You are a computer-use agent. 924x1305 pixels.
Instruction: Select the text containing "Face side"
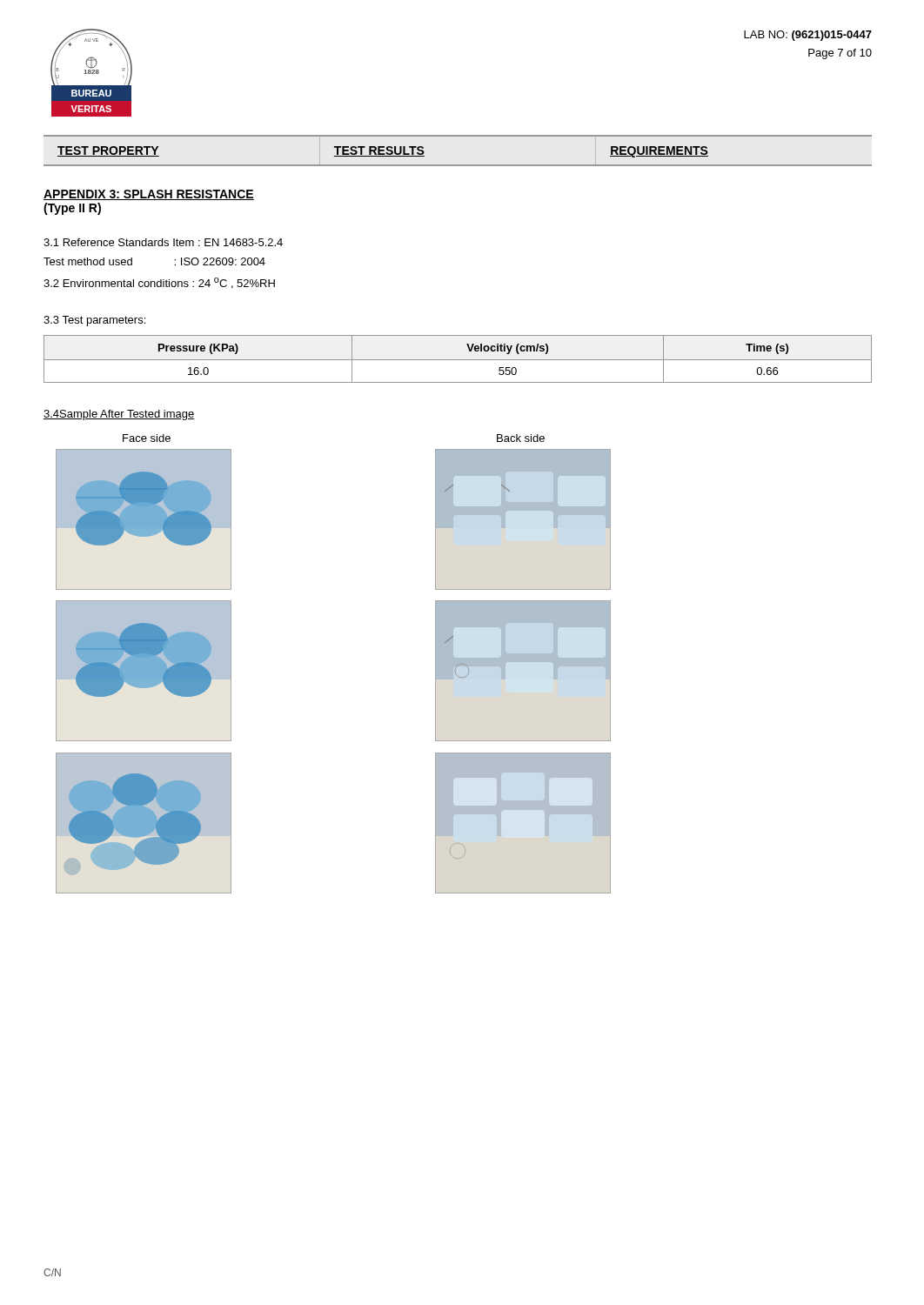click(x=146, y=438)
